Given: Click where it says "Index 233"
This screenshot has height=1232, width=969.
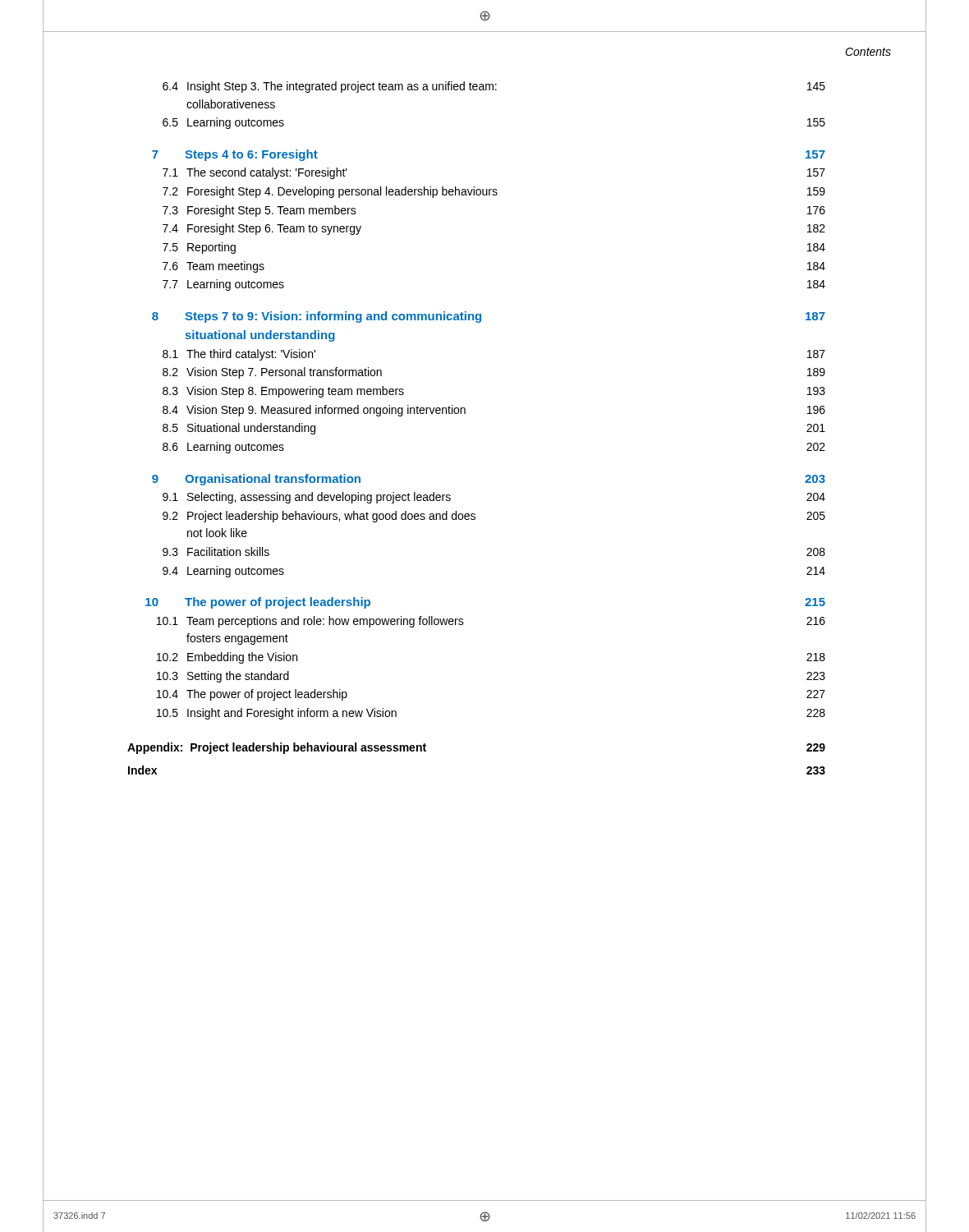Looking at the screenshot, I should click(x=141, y=769).
